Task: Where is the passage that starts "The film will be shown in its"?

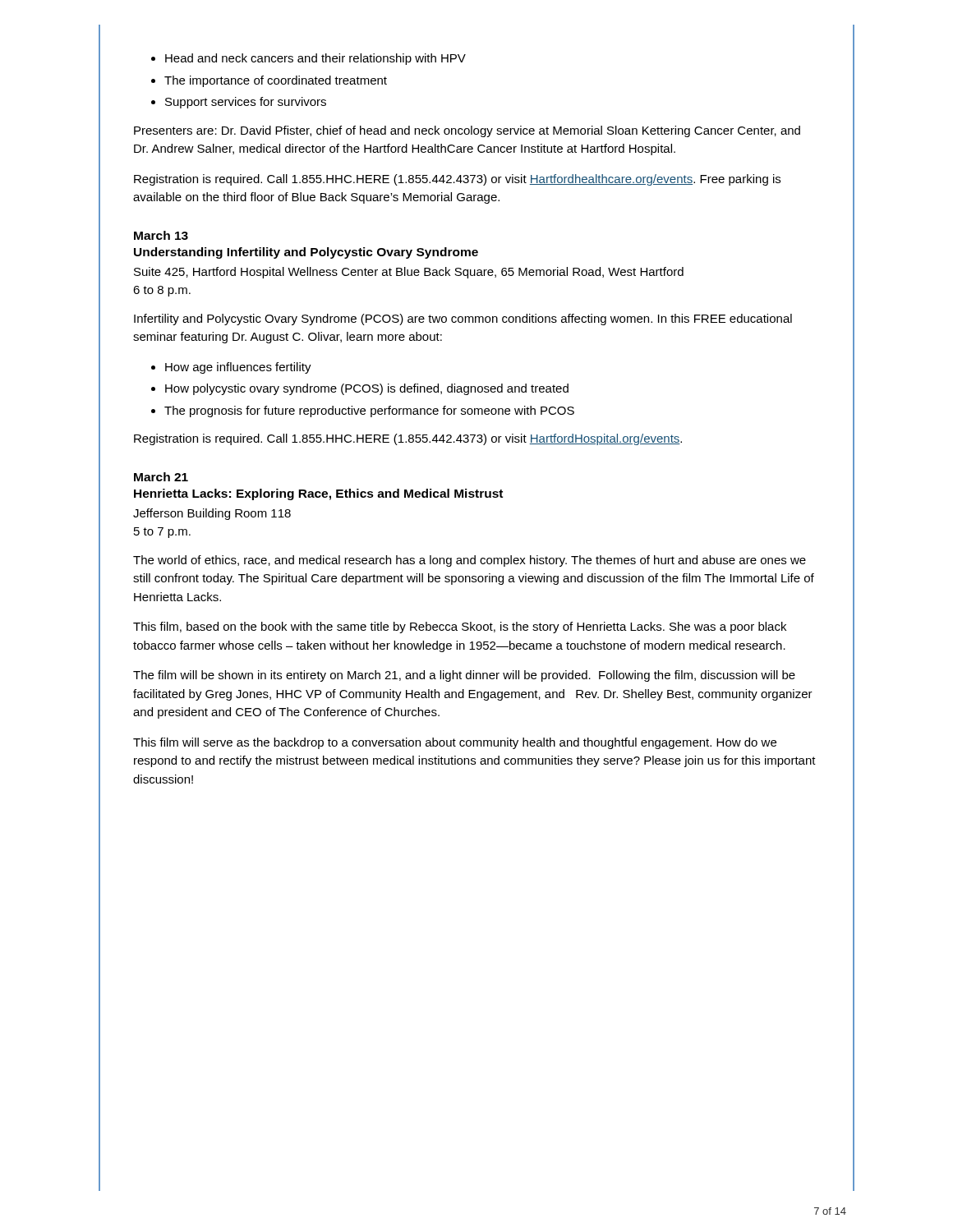Action: (473, 693)
